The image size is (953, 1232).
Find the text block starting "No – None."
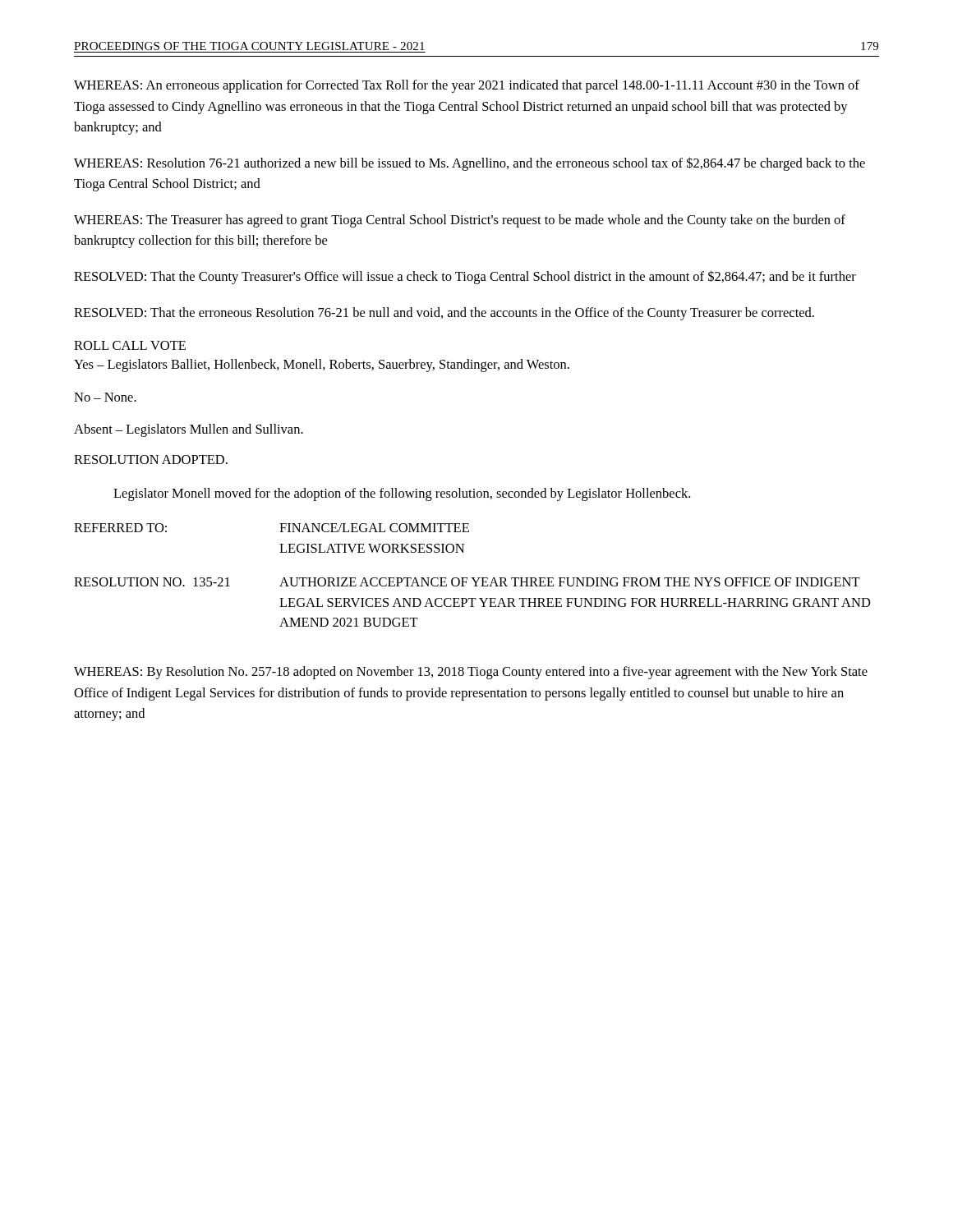[x=105, y=397]
